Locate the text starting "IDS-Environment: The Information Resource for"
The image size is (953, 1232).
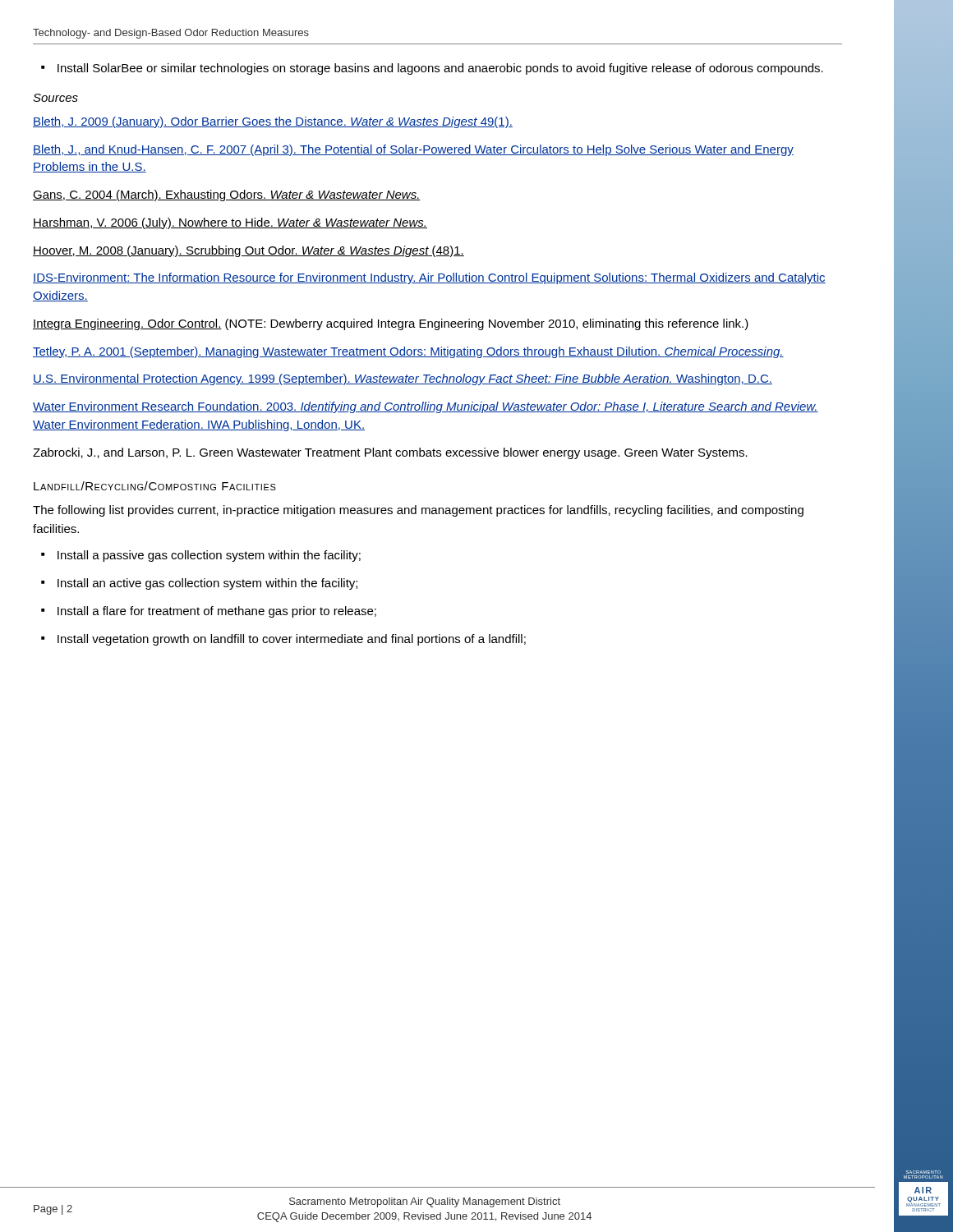[x=429, y=286]
